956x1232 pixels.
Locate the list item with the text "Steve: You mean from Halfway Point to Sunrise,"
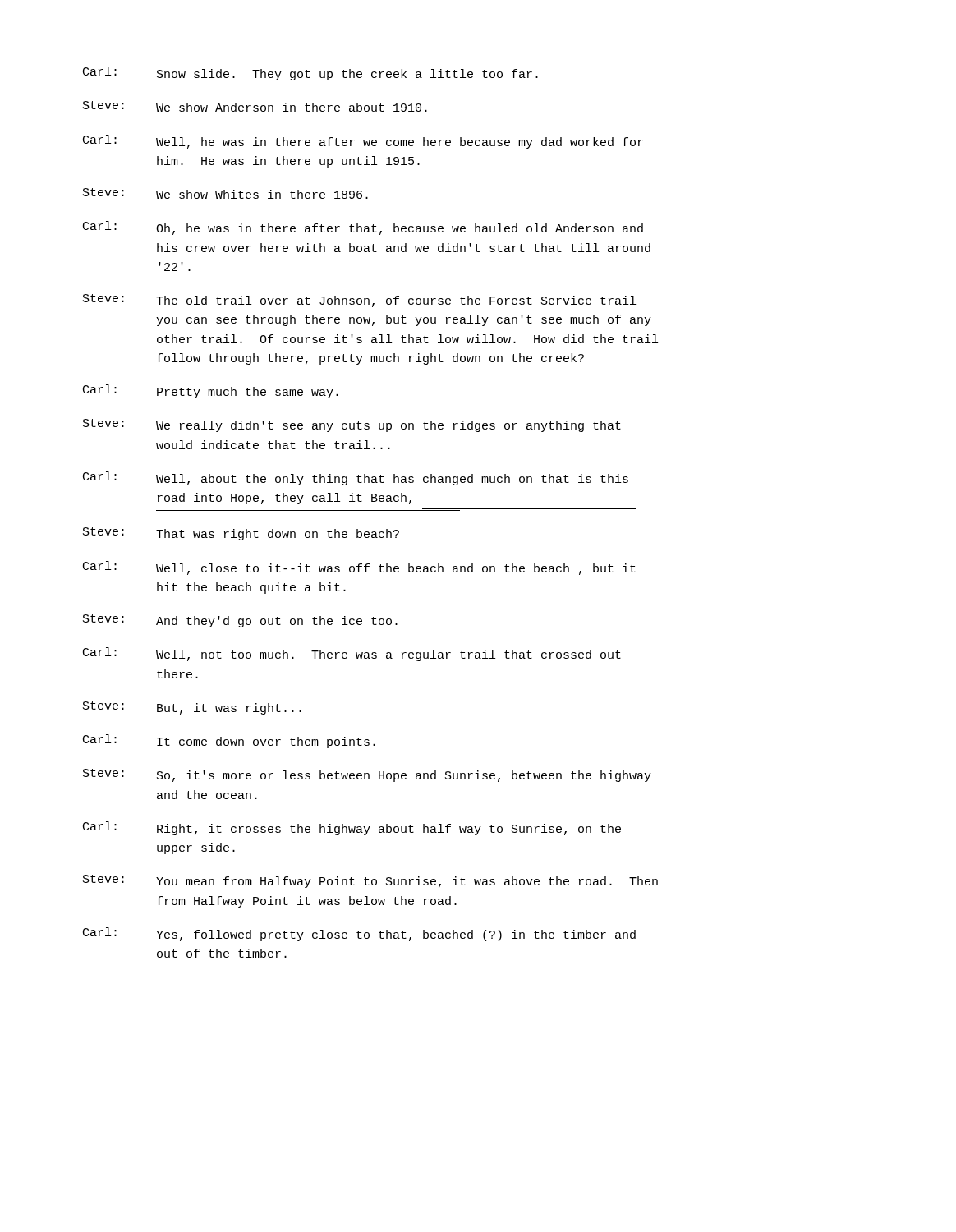[x=486, y=892]
